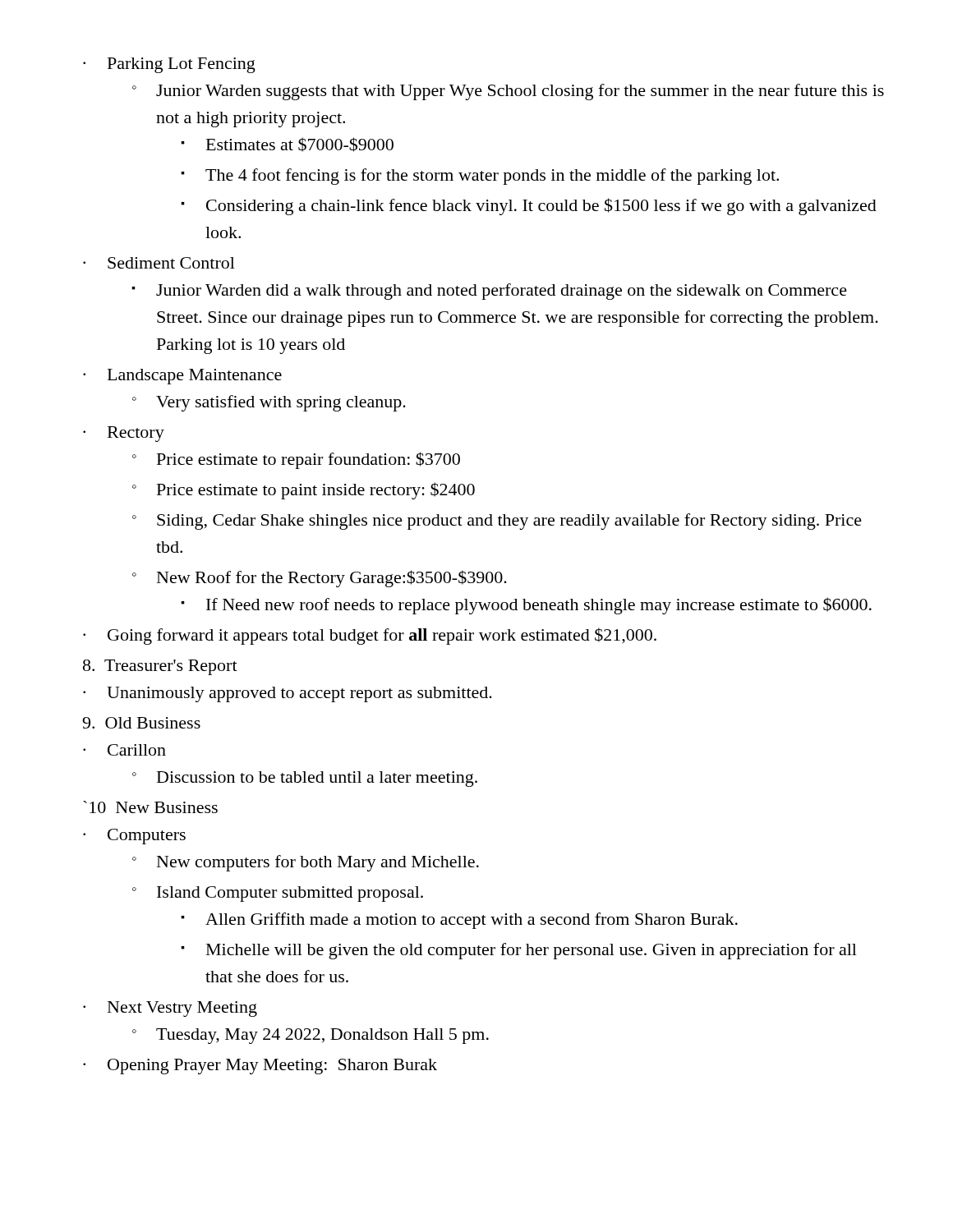Screen dimensions: 1232x953
Task: Click on the list item with the text "Sediment Control Junior Warden did"
Action: click(x=497, y=305)
